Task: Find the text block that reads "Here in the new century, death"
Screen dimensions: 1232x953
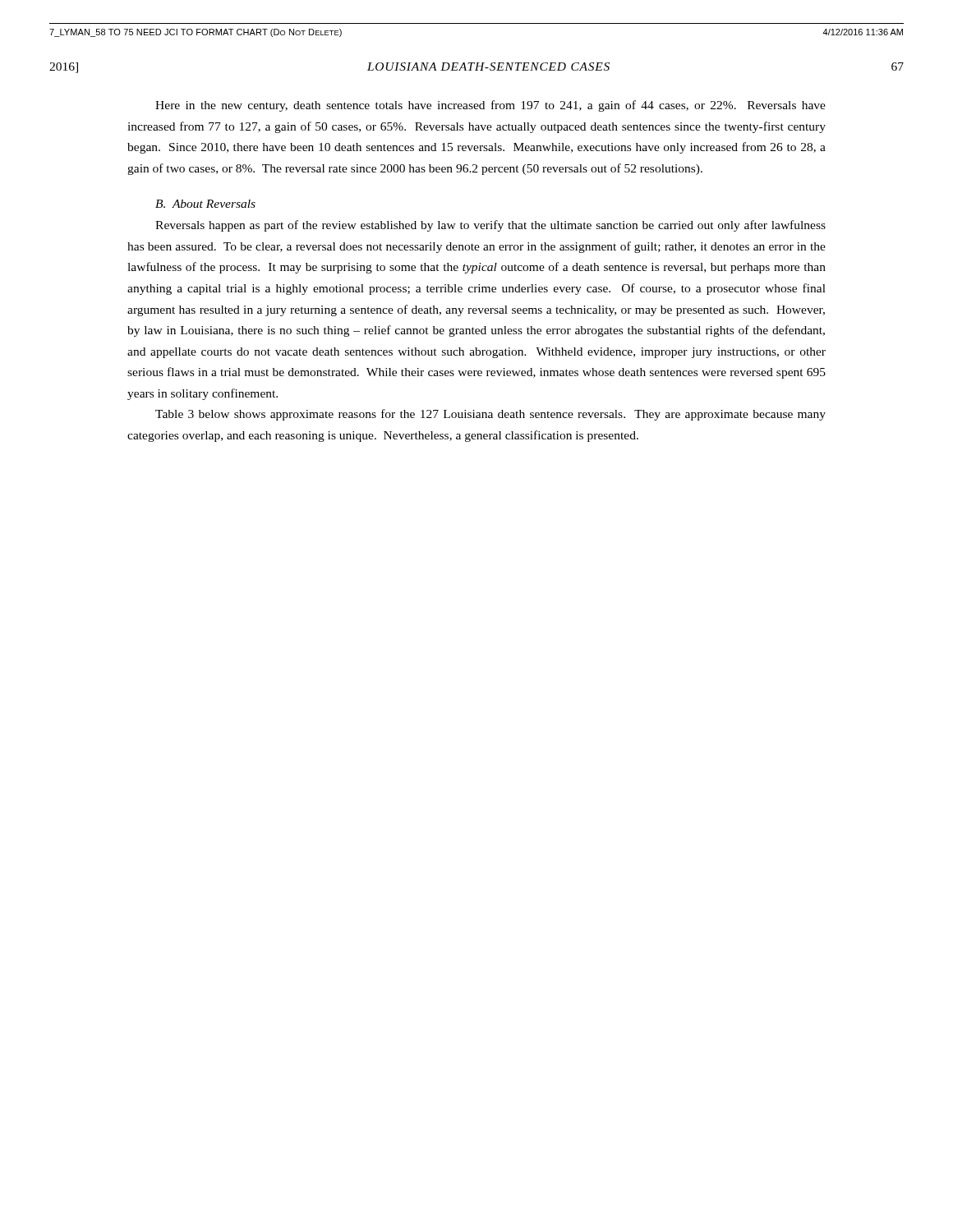Action: point(476,136)
